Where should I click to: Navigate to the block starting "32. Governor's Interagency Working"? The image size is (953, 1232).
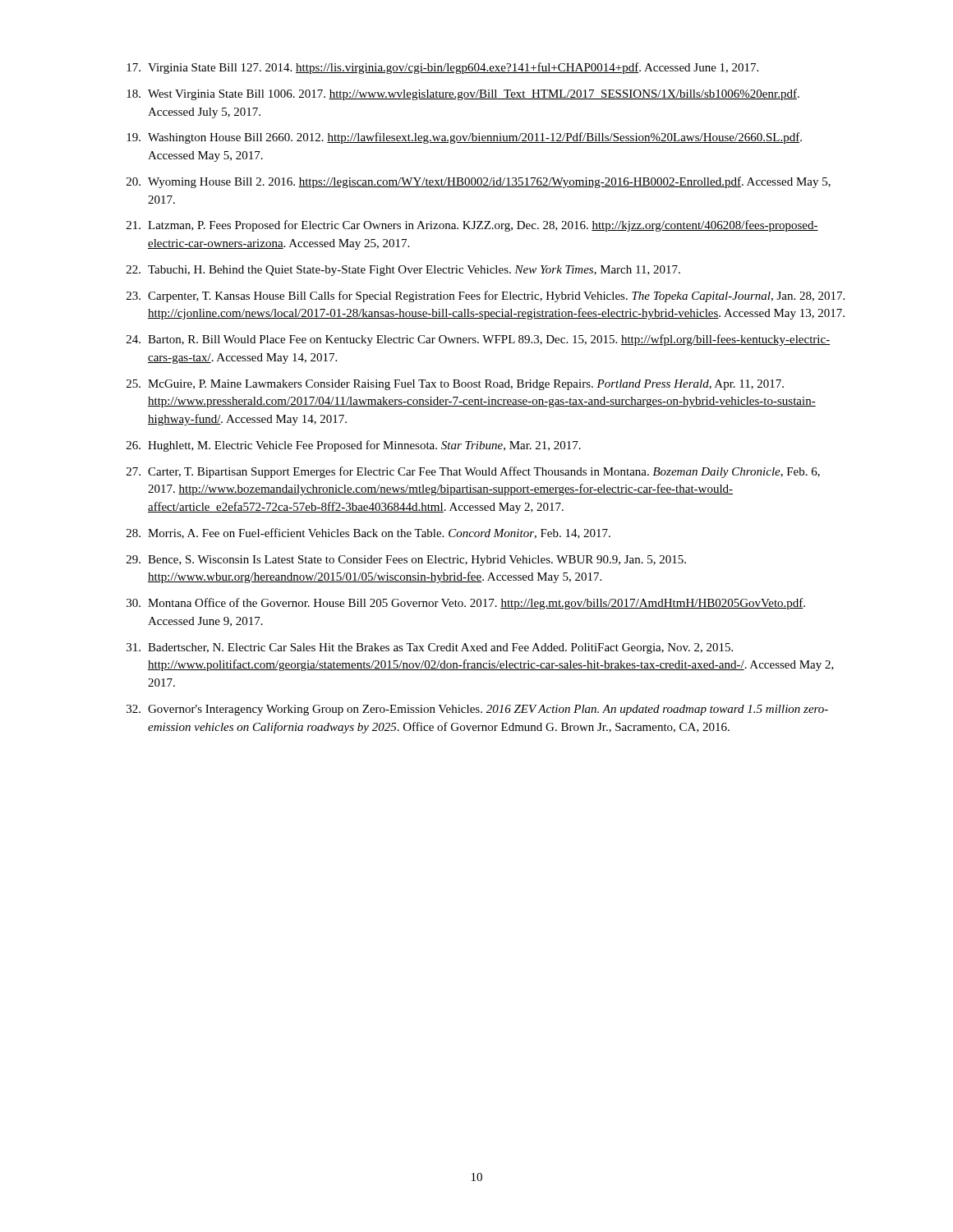click(x=476, y=718)
